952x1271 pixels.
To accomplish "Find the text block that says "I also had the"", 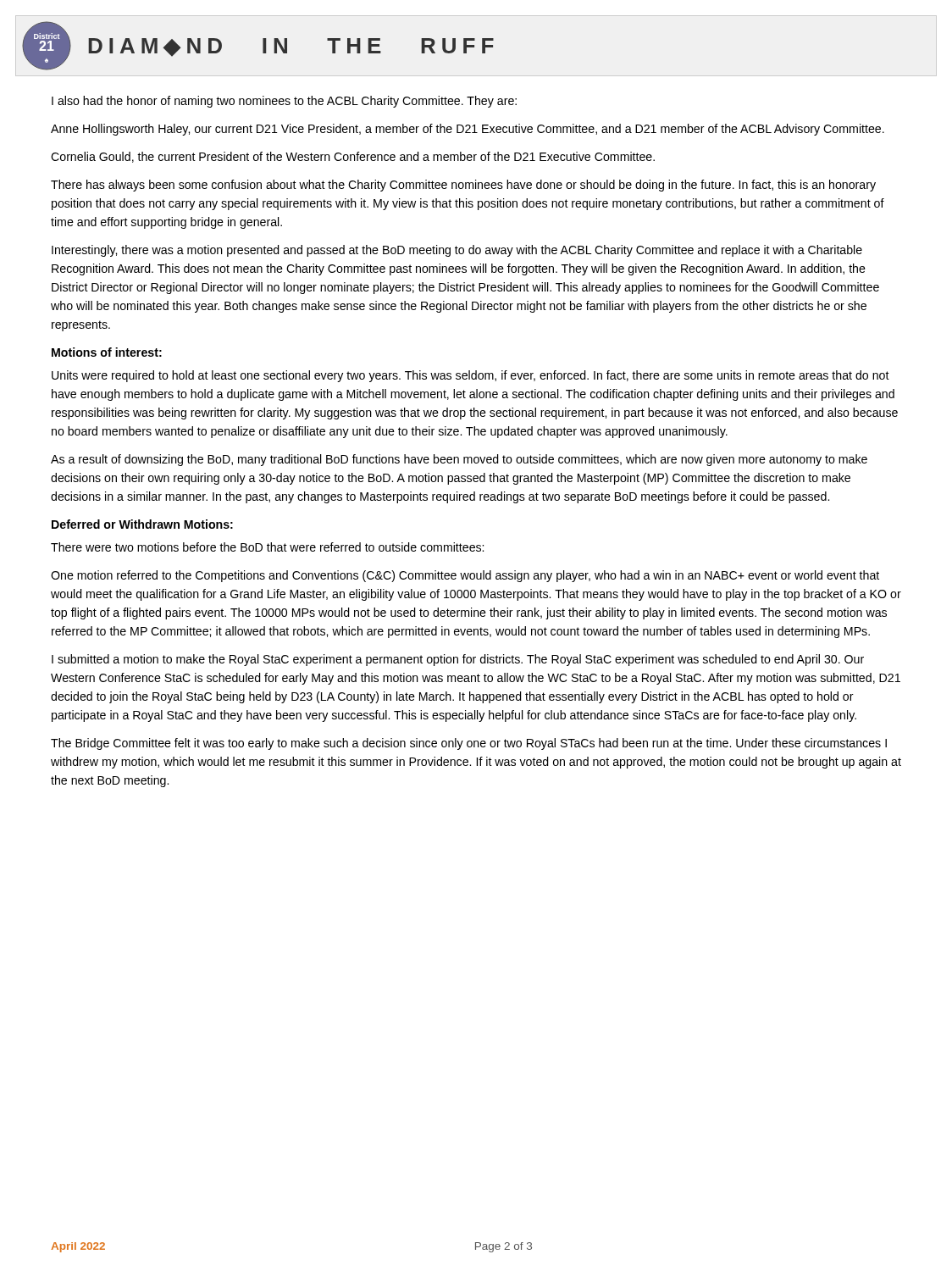I will pyautogui.click(x=284, y=101).
